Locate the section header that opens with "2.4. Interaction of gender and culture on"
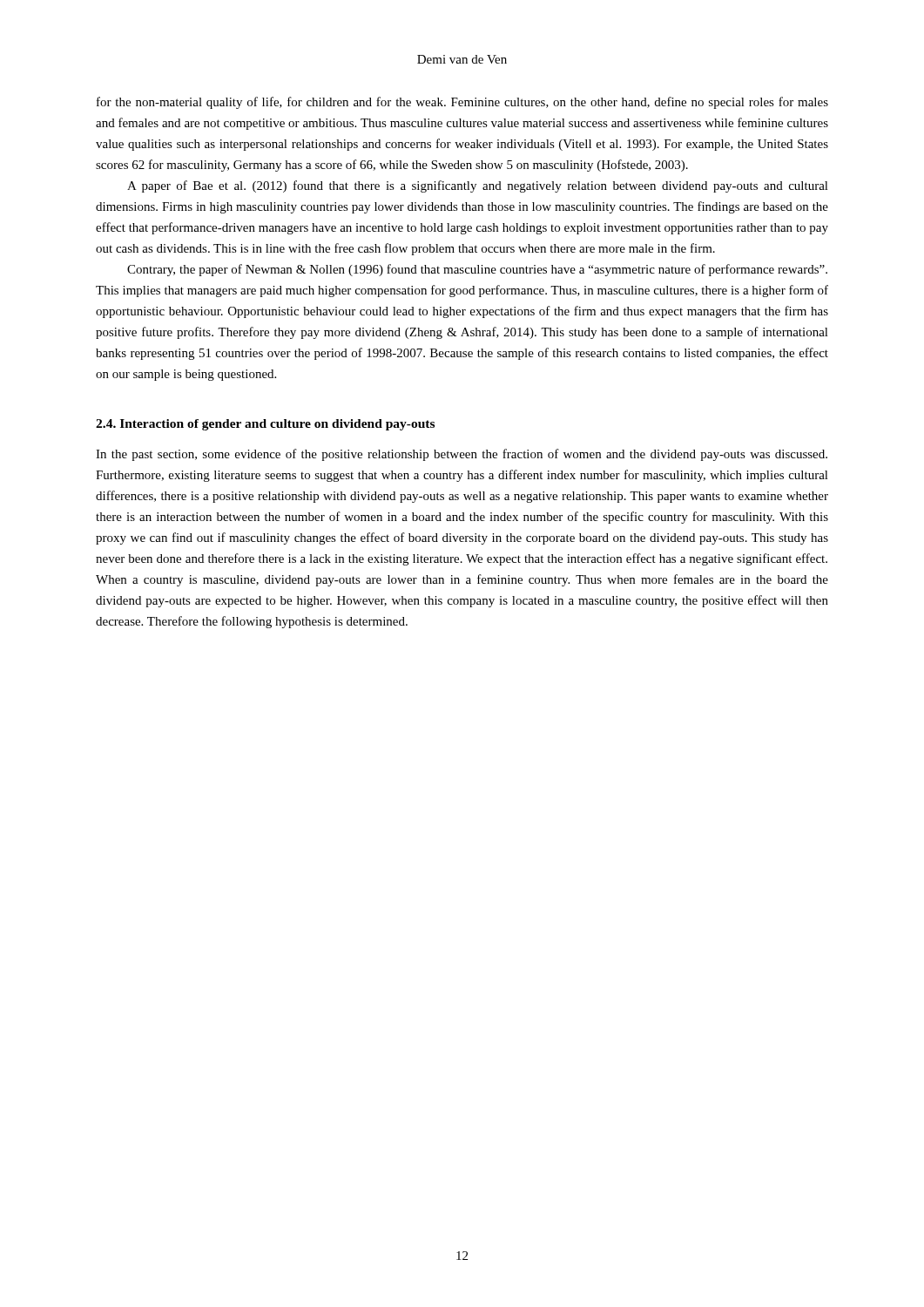The image size is (924, 1307). [265, 423]
